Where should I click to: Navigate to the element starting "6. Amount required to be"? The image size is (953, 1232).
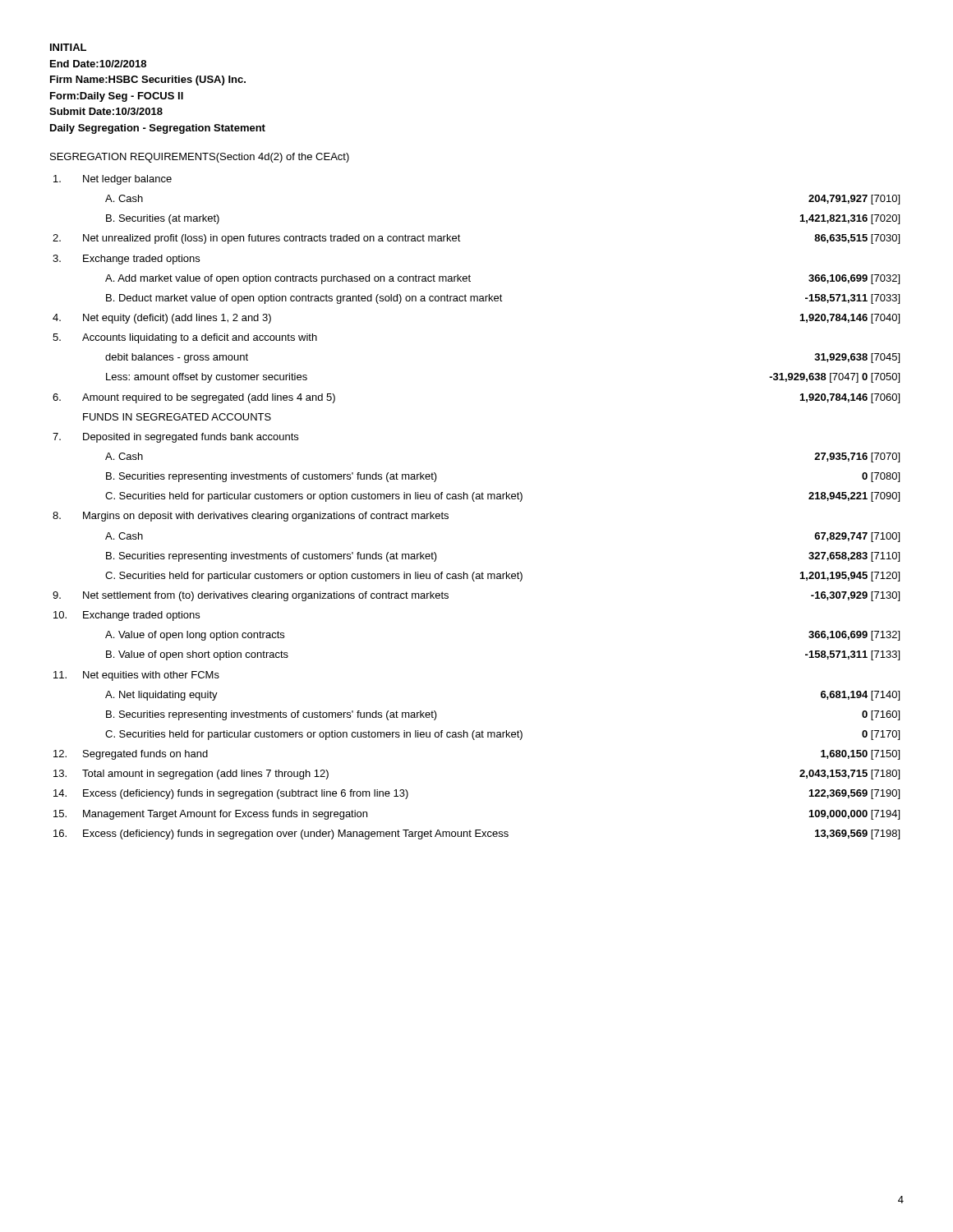coord(212,398)
